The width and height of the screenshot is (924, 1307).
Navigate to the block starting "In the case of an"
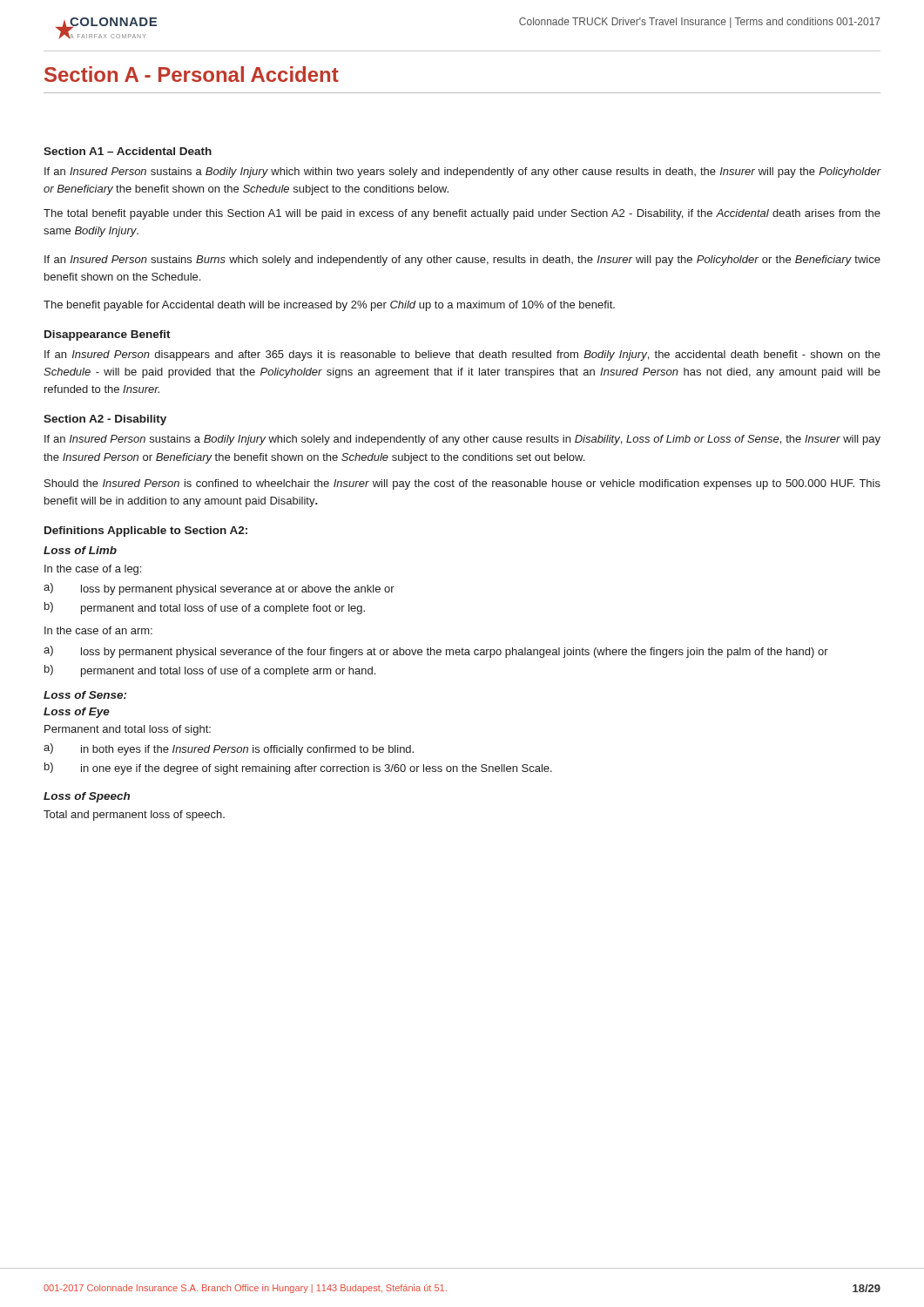click(x=98, y=631)
